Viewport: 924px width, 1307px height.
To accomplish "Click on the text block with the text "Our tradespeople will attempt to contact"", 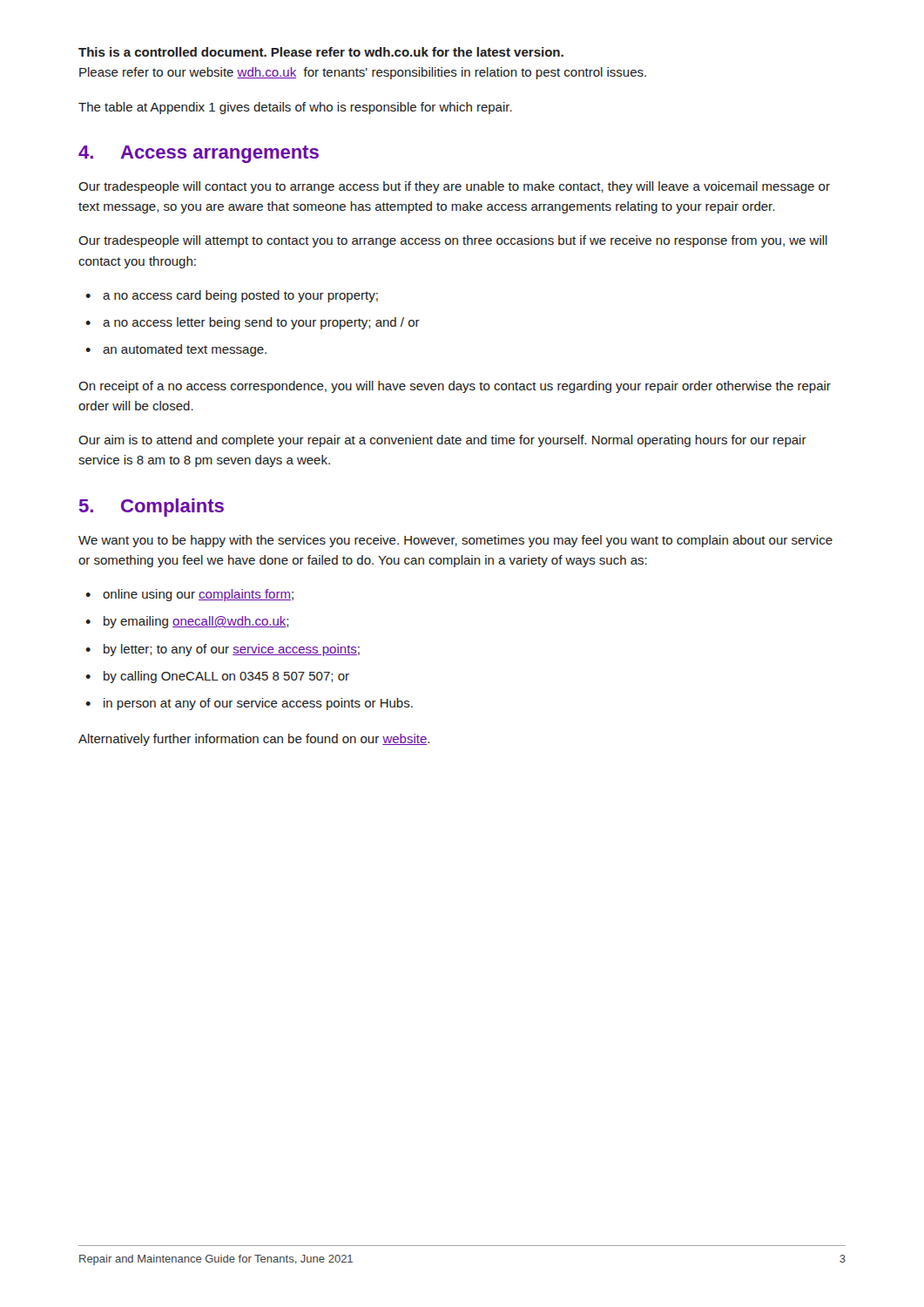I will point(453,250).
